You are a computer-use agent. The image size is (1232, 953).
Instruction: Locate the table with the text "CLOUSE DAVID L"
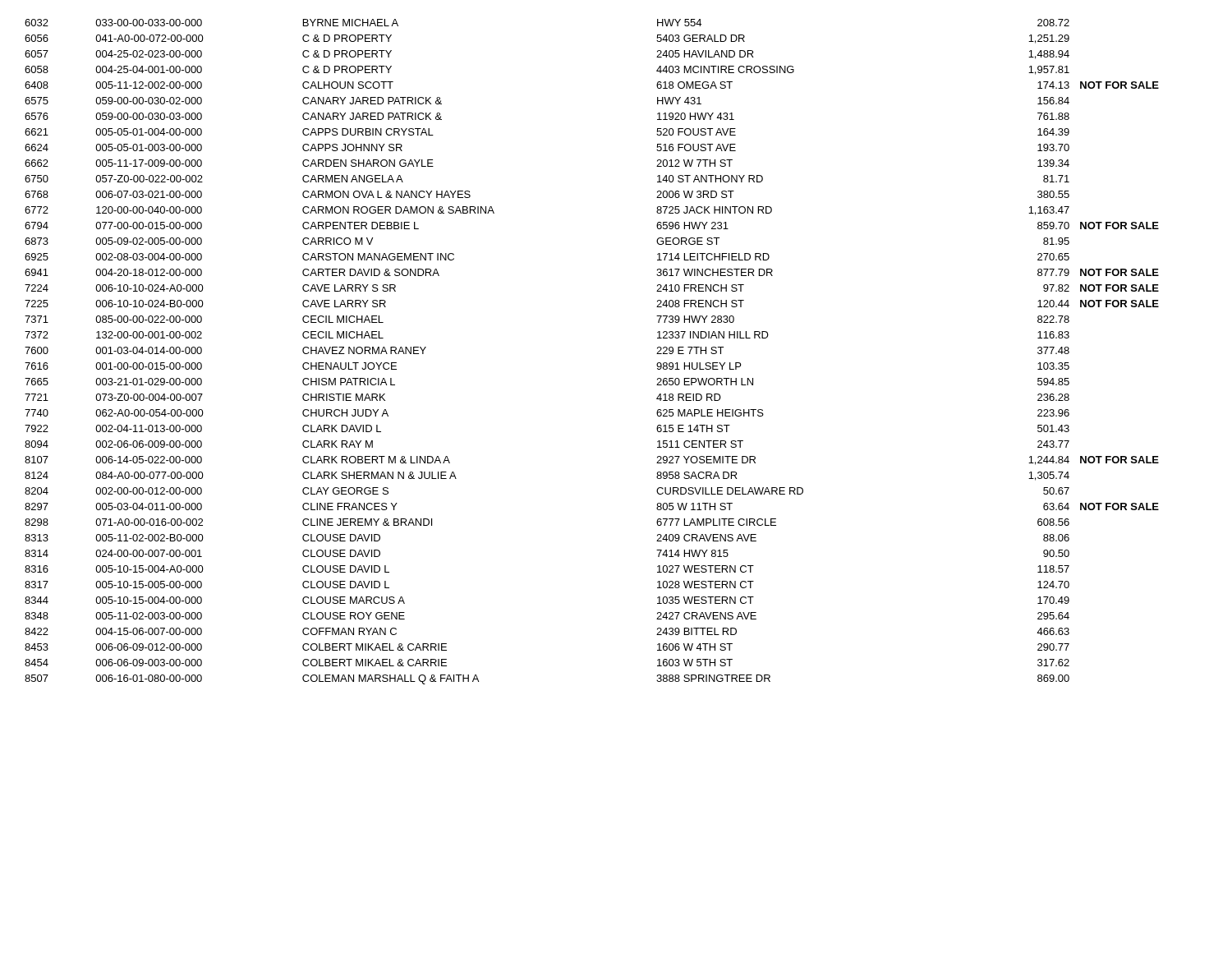[616, 350]
